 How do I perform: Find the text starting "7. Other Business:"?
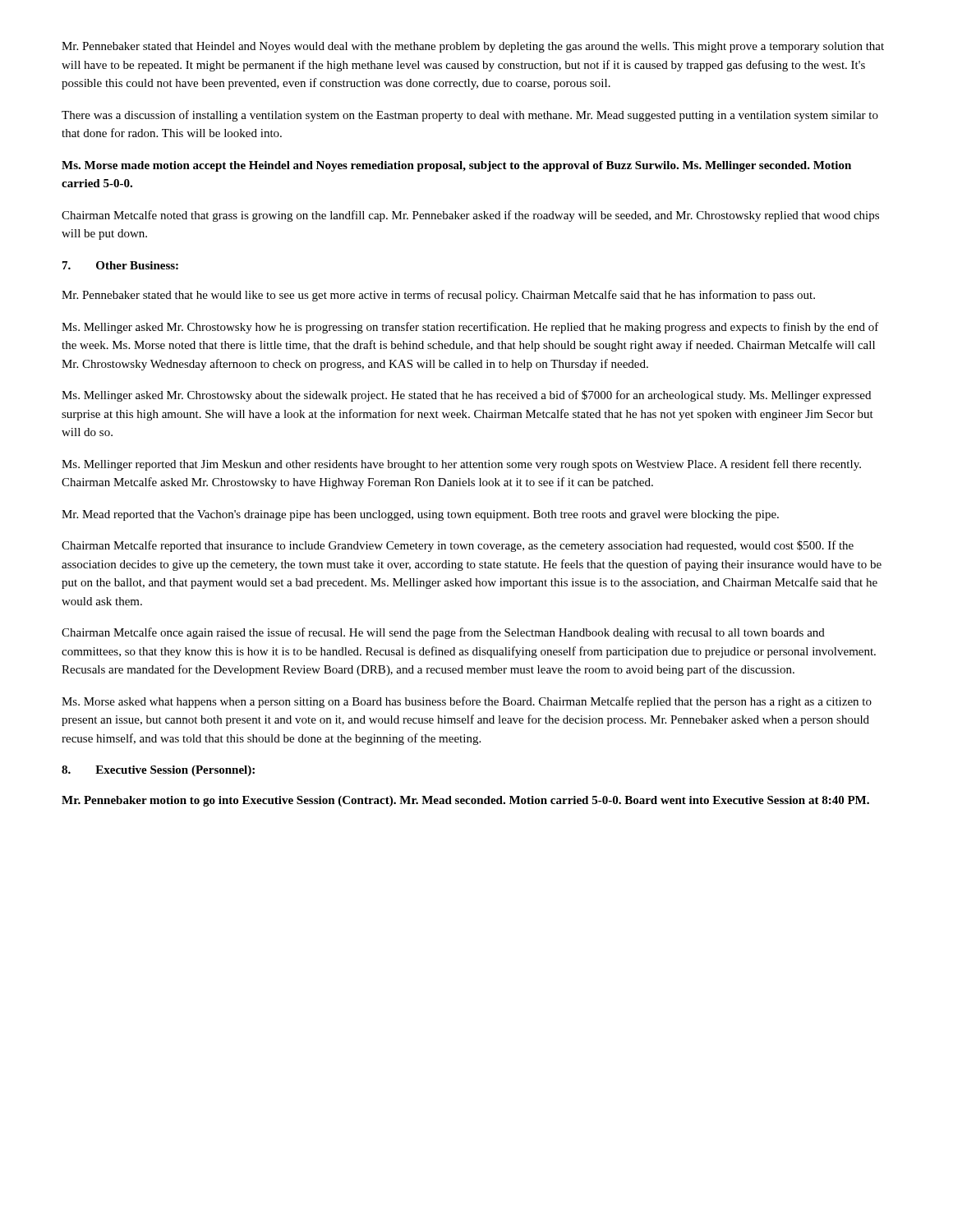click(x=120, y=265)
